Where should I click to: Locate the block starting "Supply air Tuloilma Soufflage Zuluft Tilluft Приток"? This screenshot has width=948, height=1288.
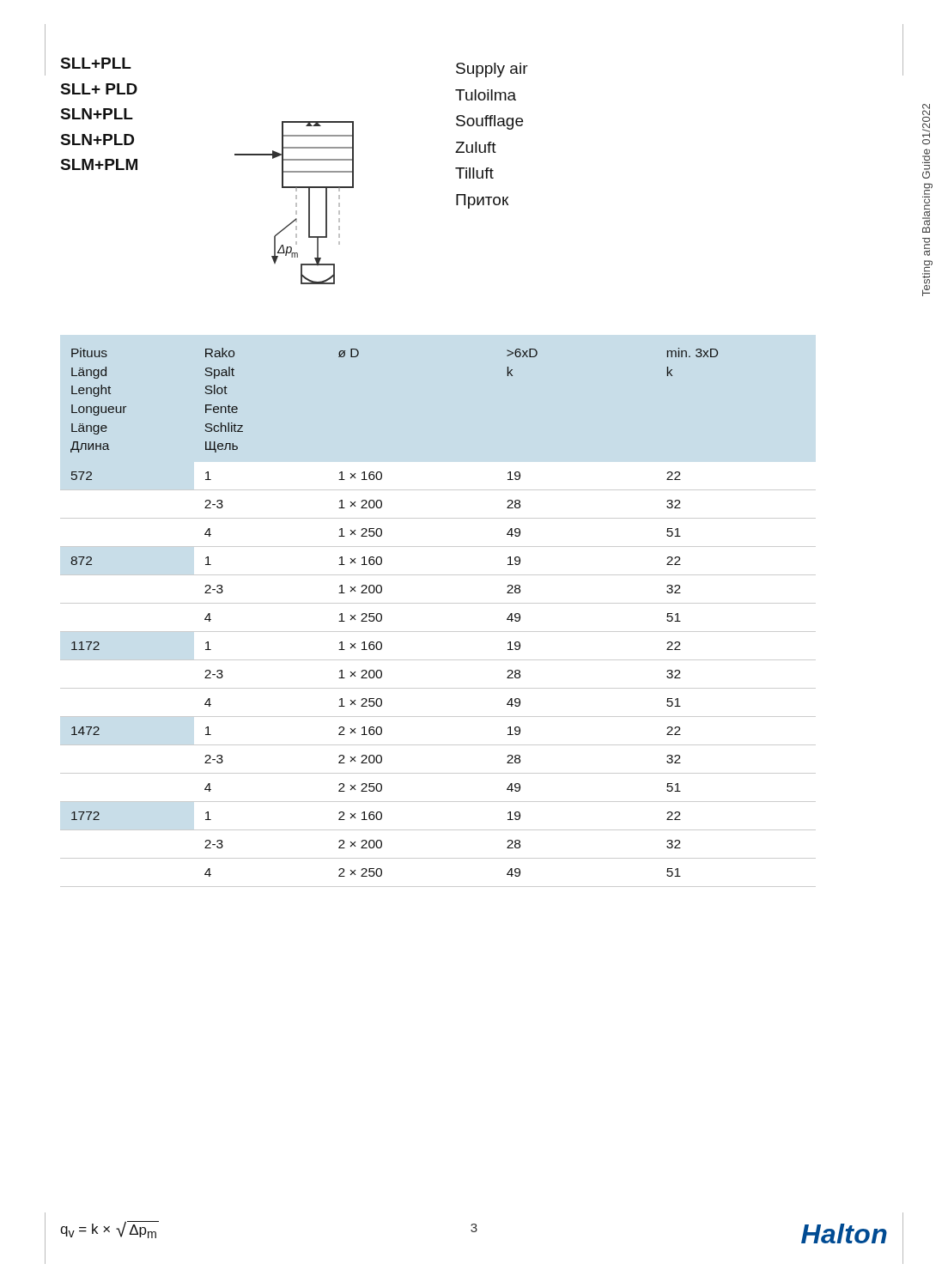click(x=491, y=134)
